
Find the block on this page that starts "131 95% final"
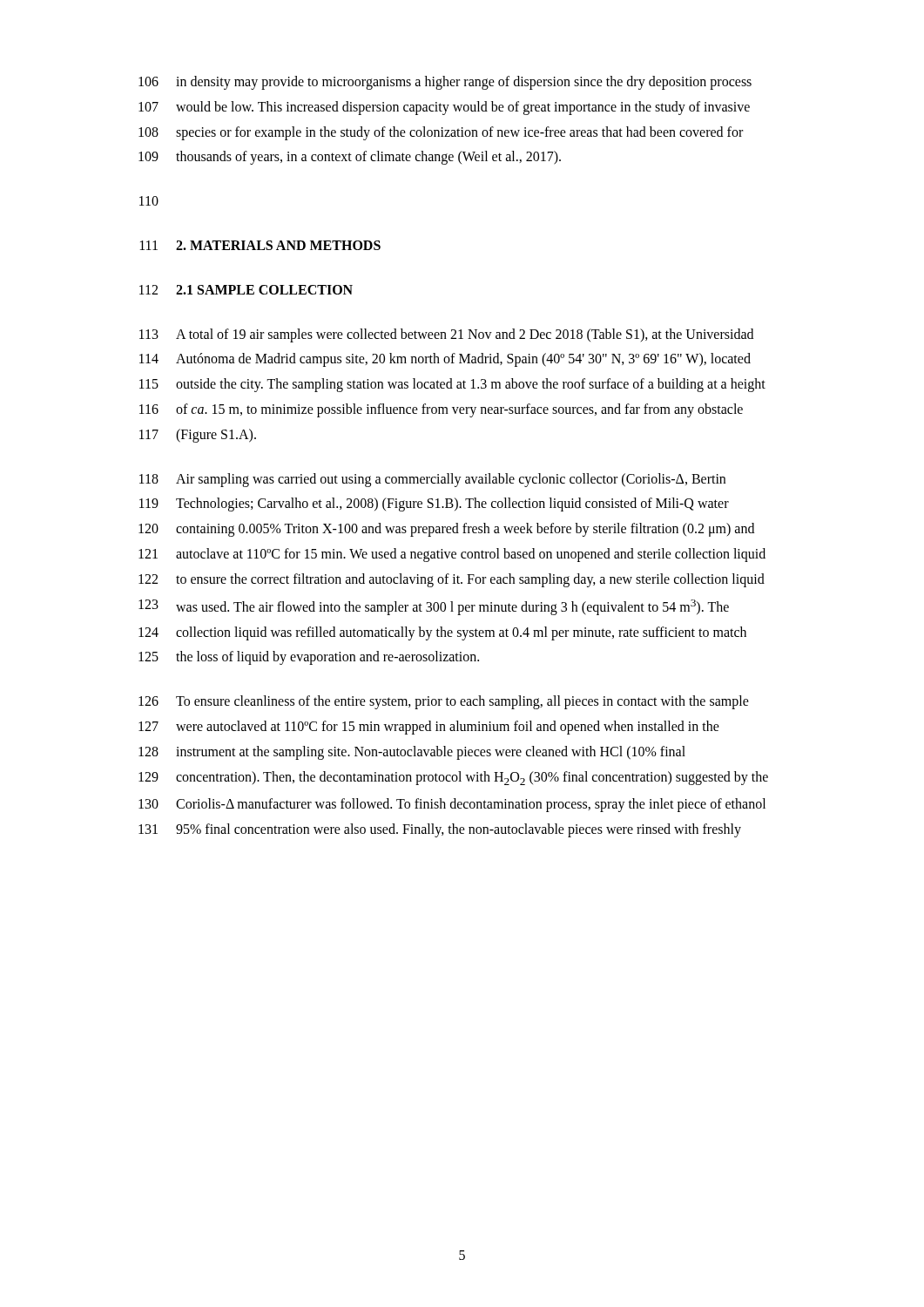point(475,830)
